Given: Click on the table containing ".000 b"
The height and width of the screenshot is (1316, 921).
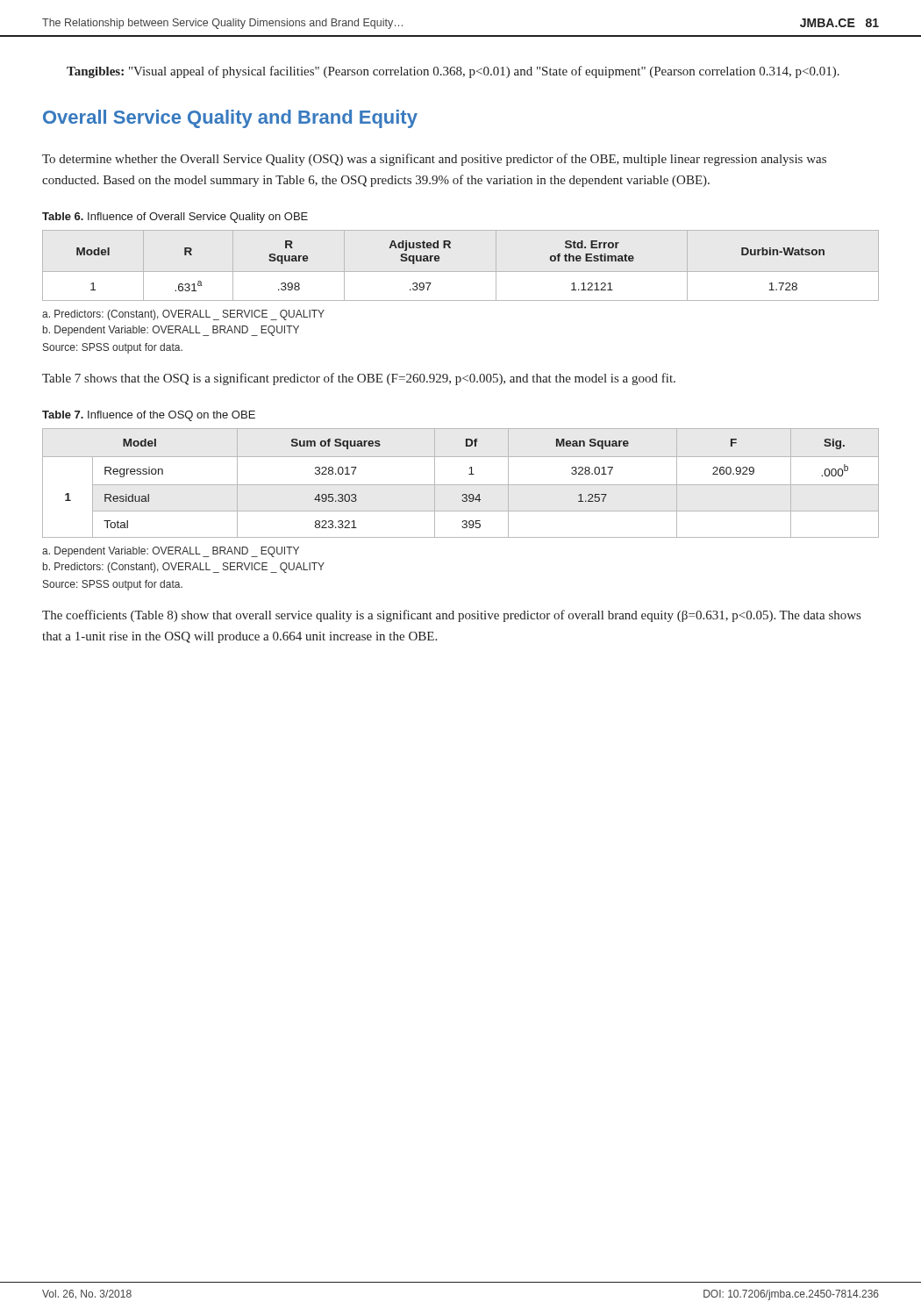Looking at the screenshot, I should [x=460, y=483].
